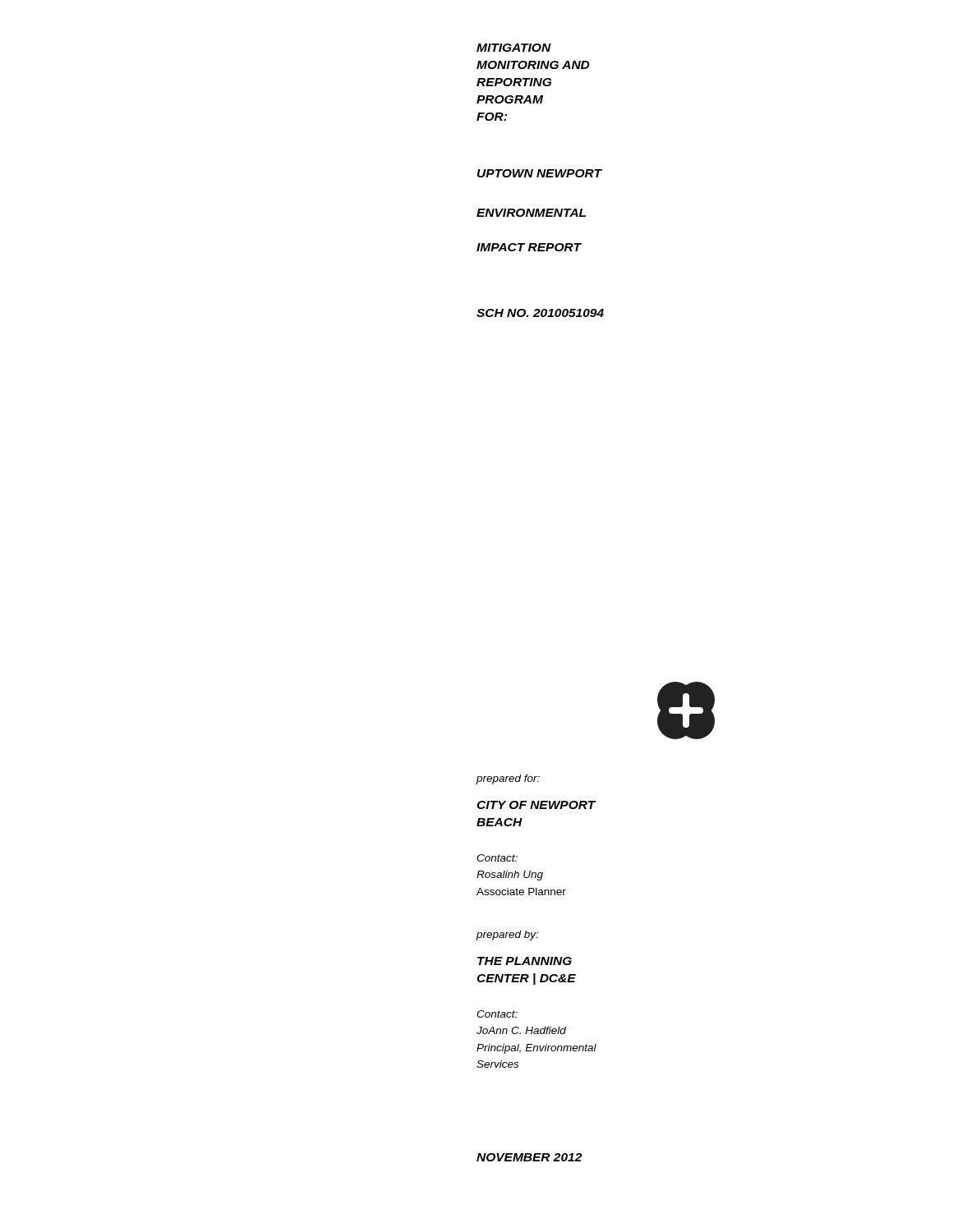Locate the text "SCH NO. 2010051094"

[540, 313]
